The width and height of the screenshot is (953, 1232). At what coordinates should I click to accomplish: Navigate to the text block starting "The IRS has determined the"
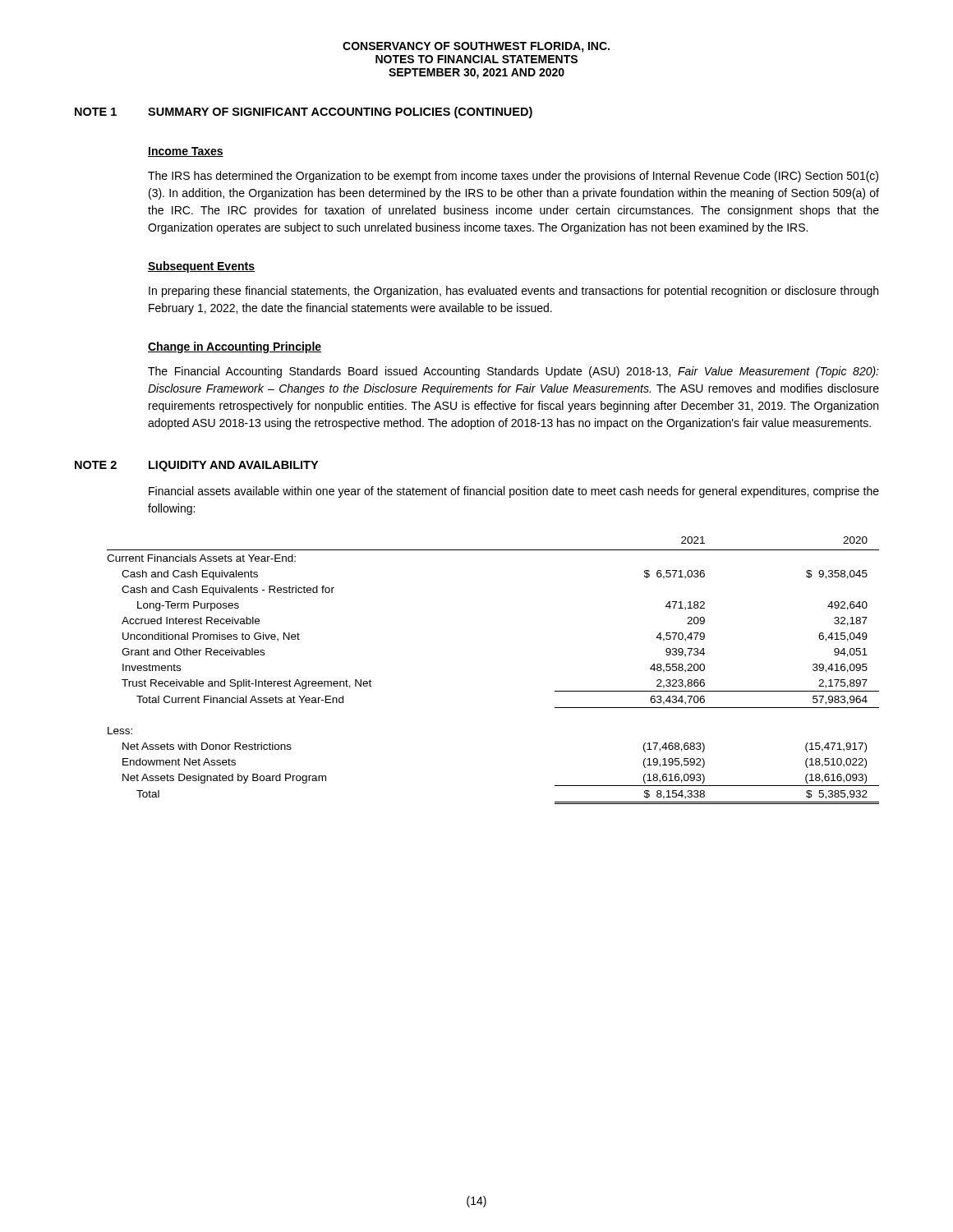[513, 202]
